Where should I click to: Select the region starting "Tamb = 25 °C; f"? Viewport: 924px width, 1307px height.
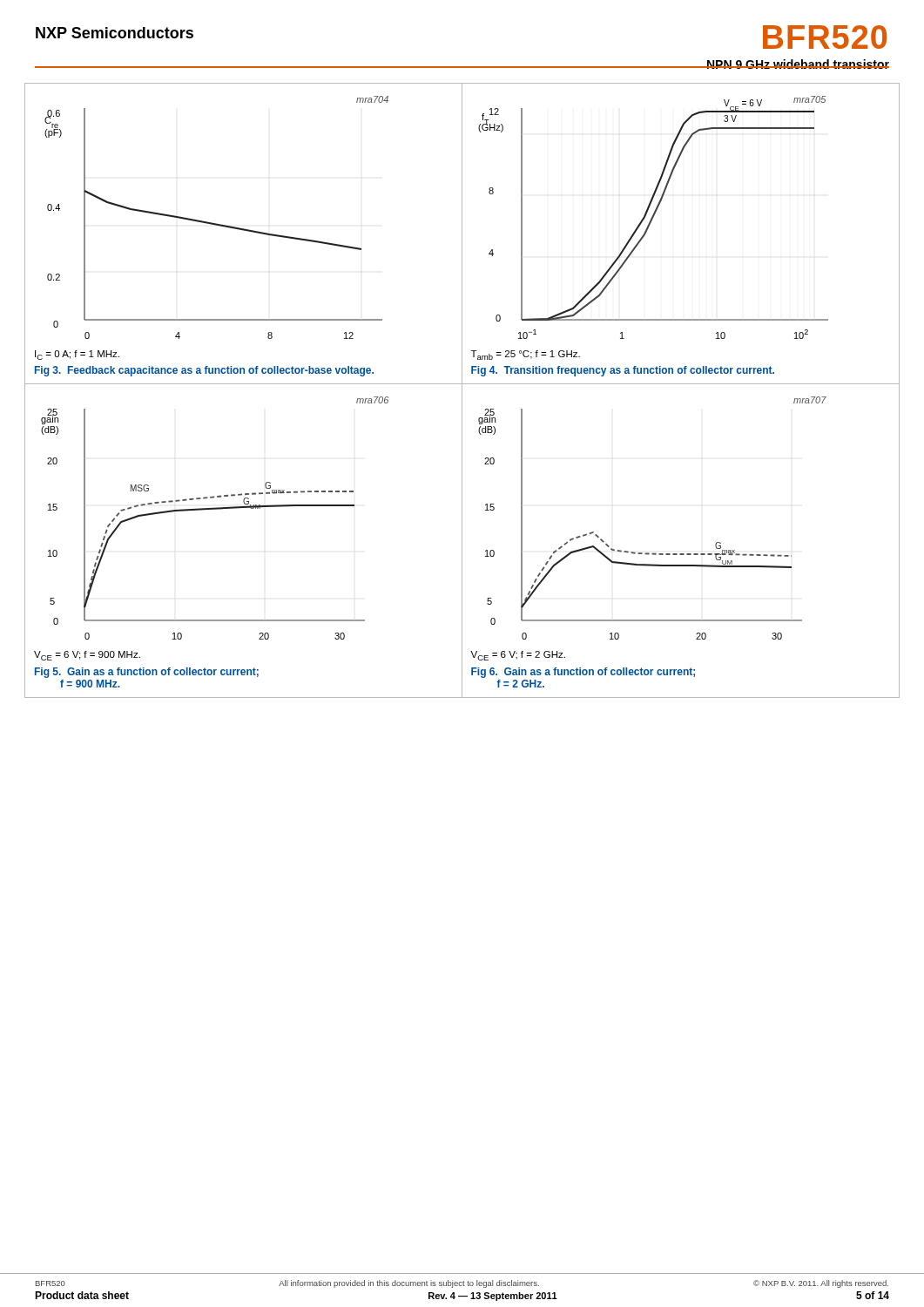(526, 355)
